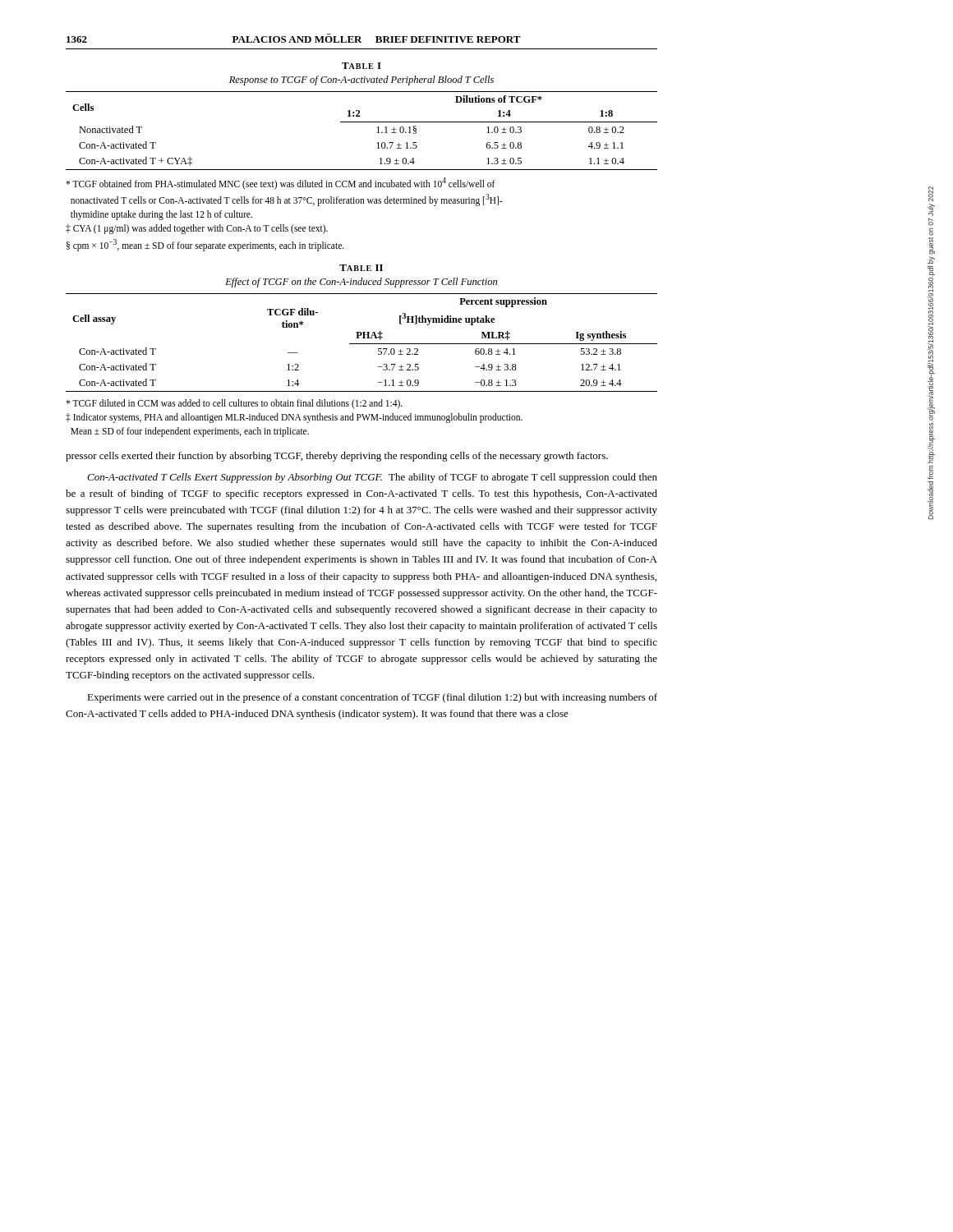Click on the text starting "TCGF obtained from"
953x1232 pixels.
(284, 213)
